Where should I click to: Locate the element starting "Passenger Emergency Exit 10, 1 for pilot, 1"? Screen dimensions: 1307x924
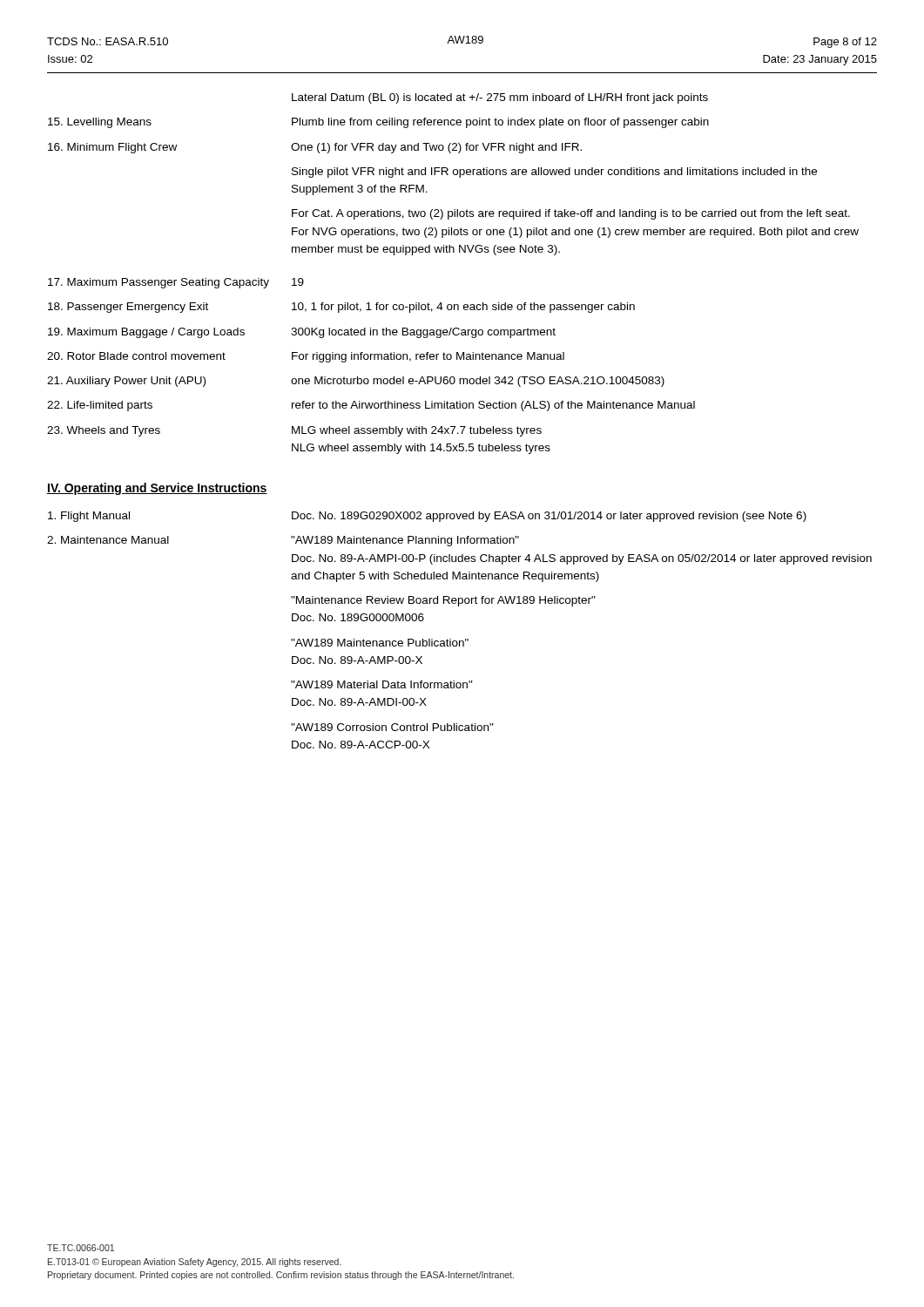[462, 307]
